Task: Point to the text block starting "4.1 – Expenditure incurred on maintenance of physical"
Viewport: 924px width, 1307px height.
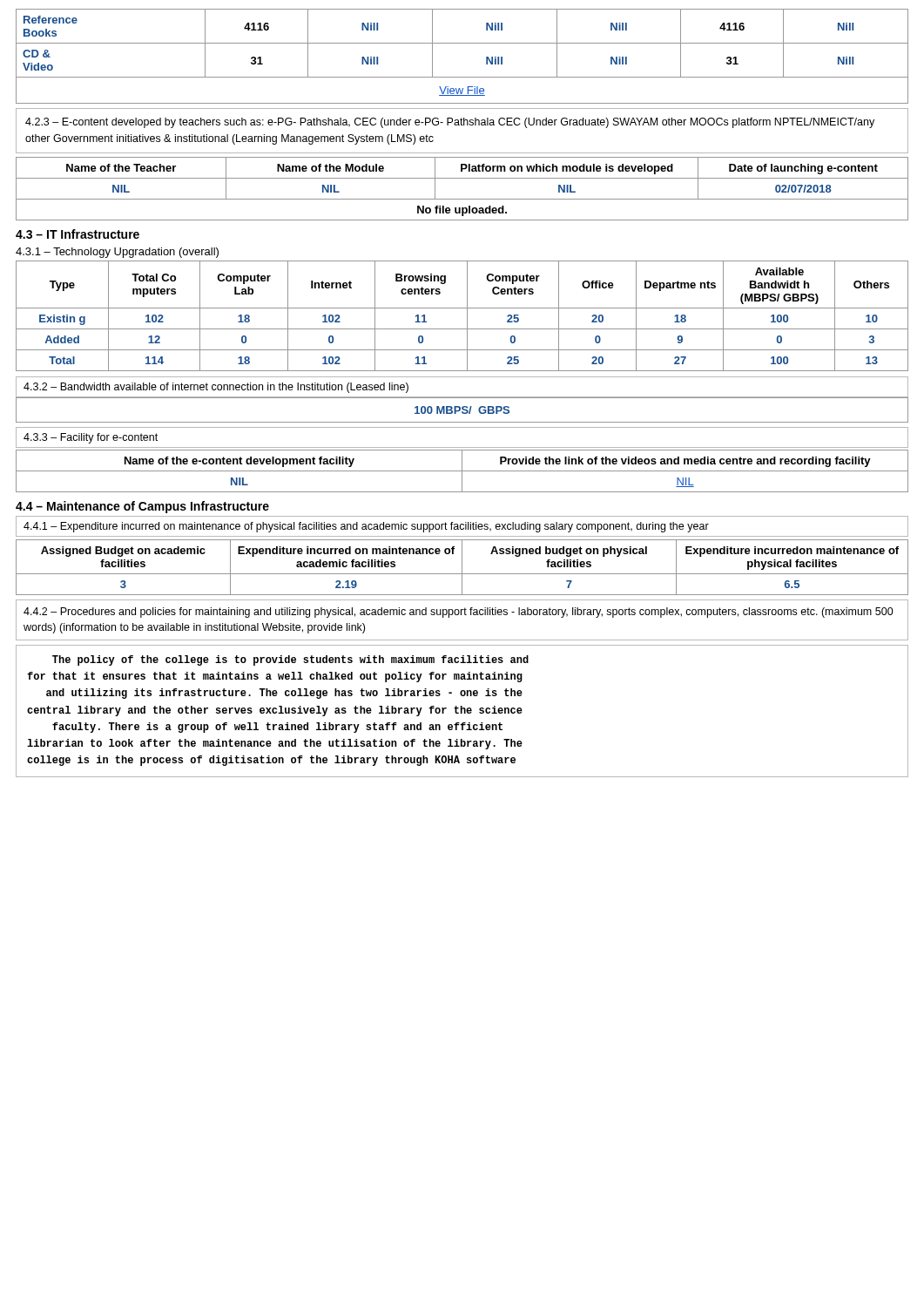Action: click(x=366, y=526)
